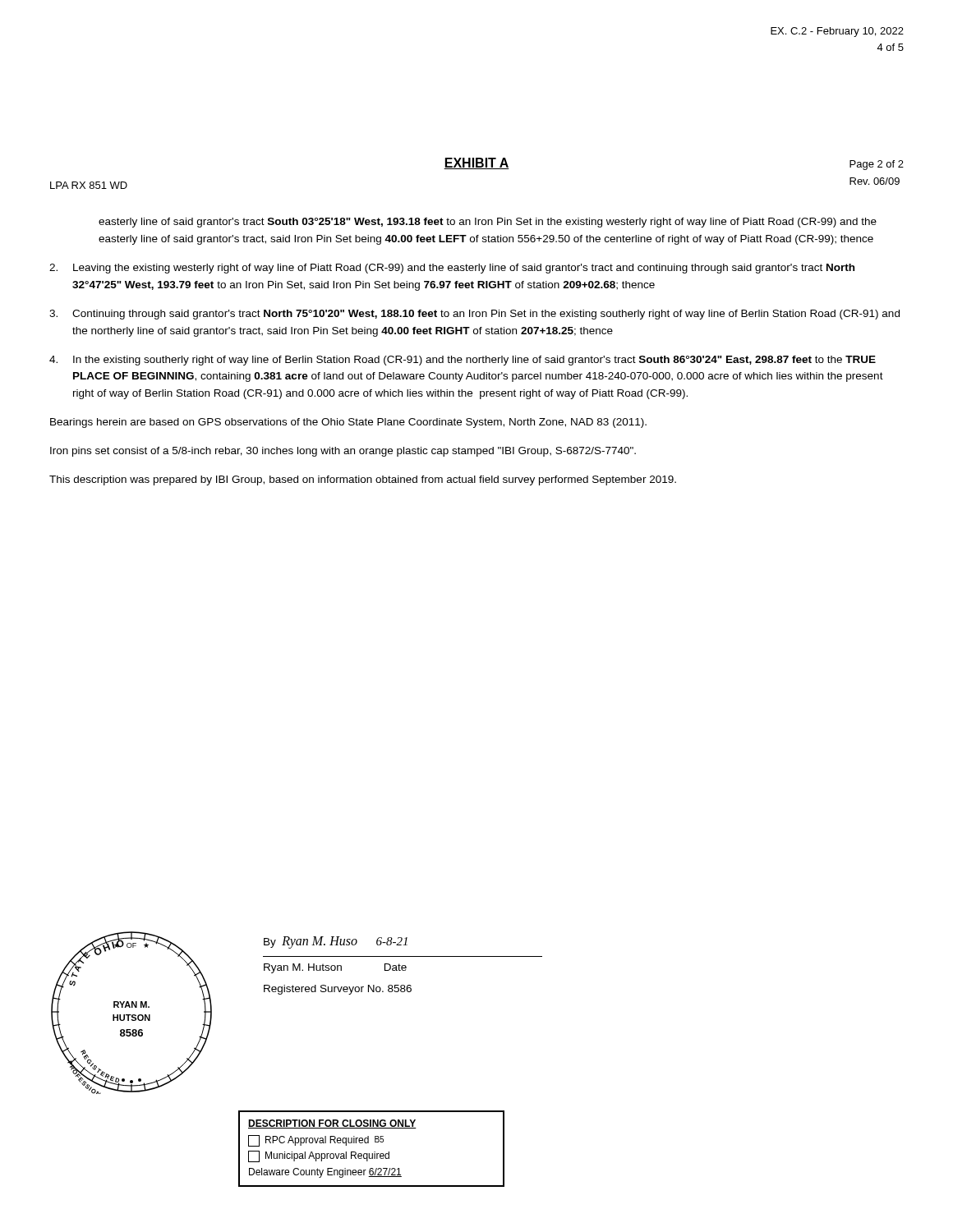Locate the block of text that opens with "3. Continuing through said grantor's tract North"
This screenshot has width=953, height=1232.
pos(476,322)
